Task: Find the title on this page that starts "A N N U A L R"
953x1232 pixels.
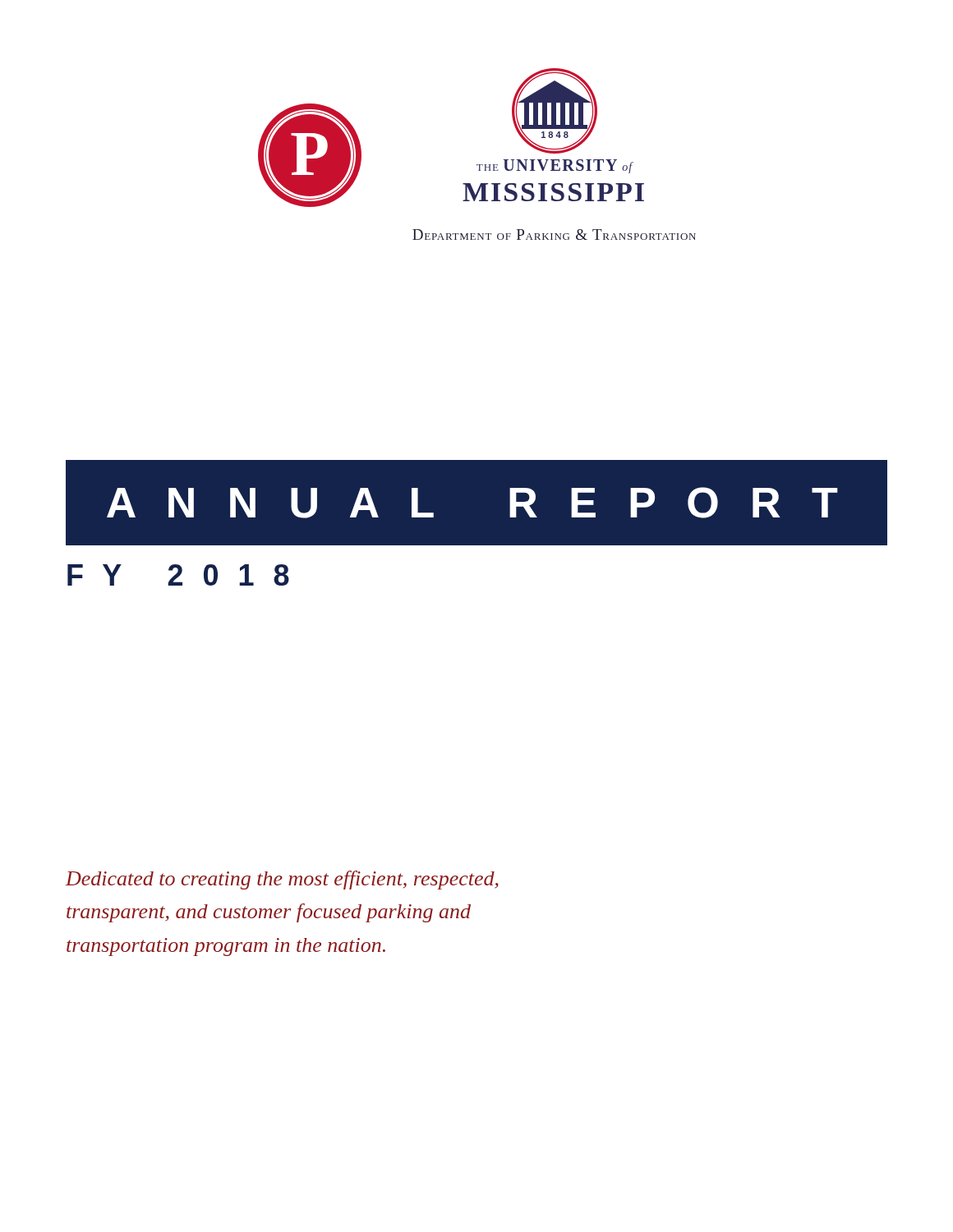Action: (121, 506)
